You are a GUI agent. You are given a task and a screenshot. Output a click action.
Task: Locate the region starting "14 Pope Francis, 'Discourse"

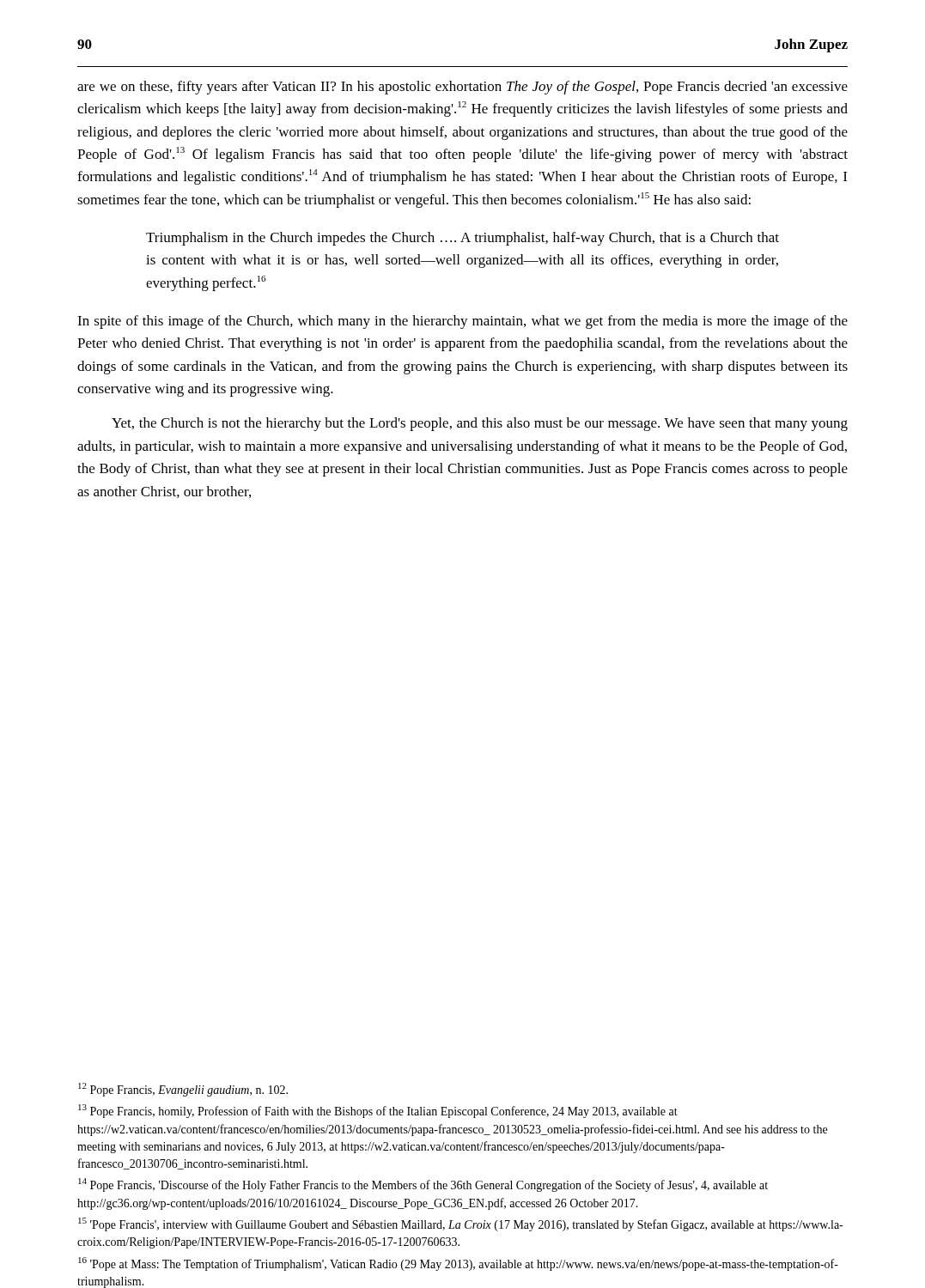(x=423, y=1194)
